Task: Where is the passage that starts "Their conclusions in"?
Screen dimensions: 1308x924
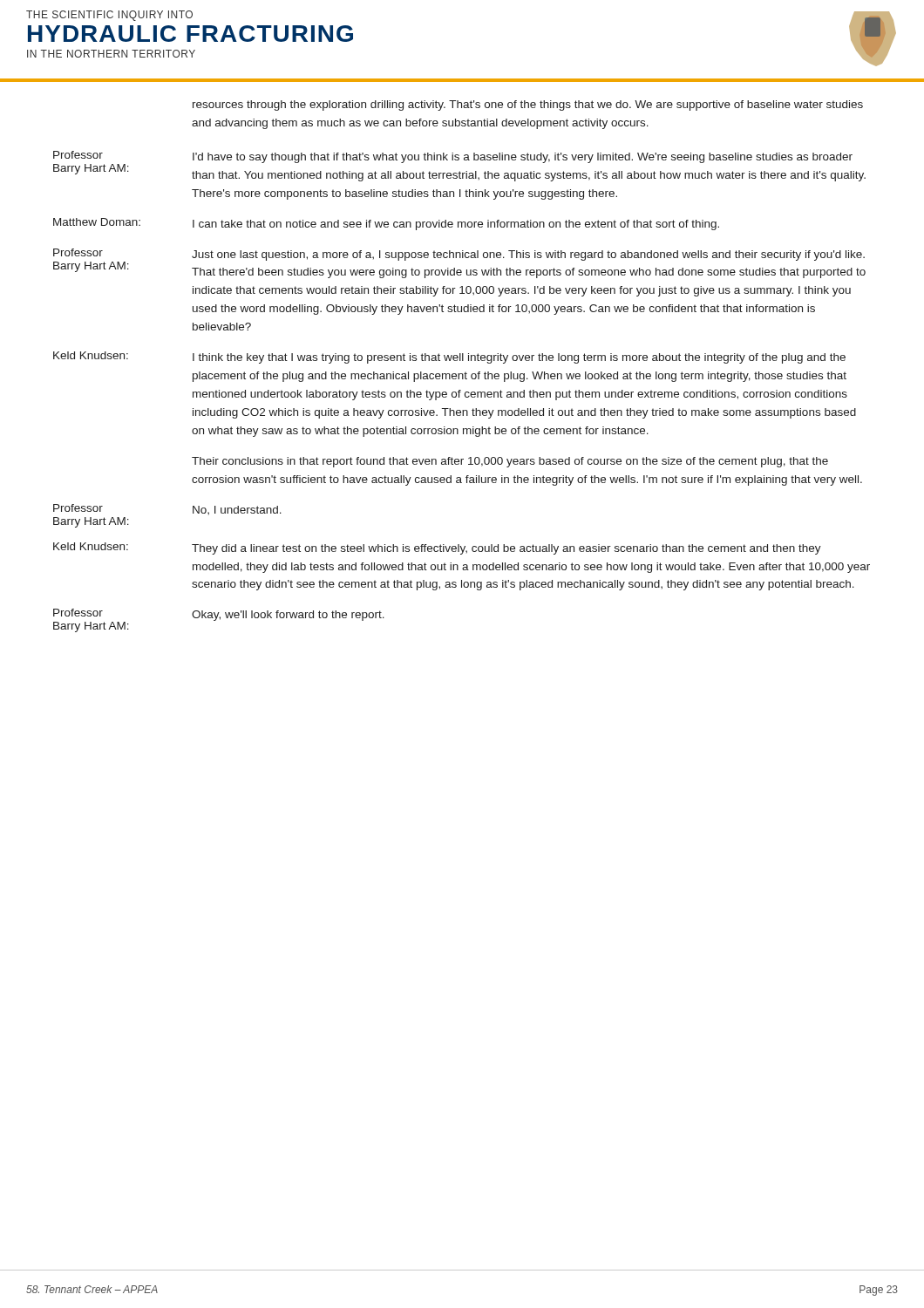Action: (462, 471)
